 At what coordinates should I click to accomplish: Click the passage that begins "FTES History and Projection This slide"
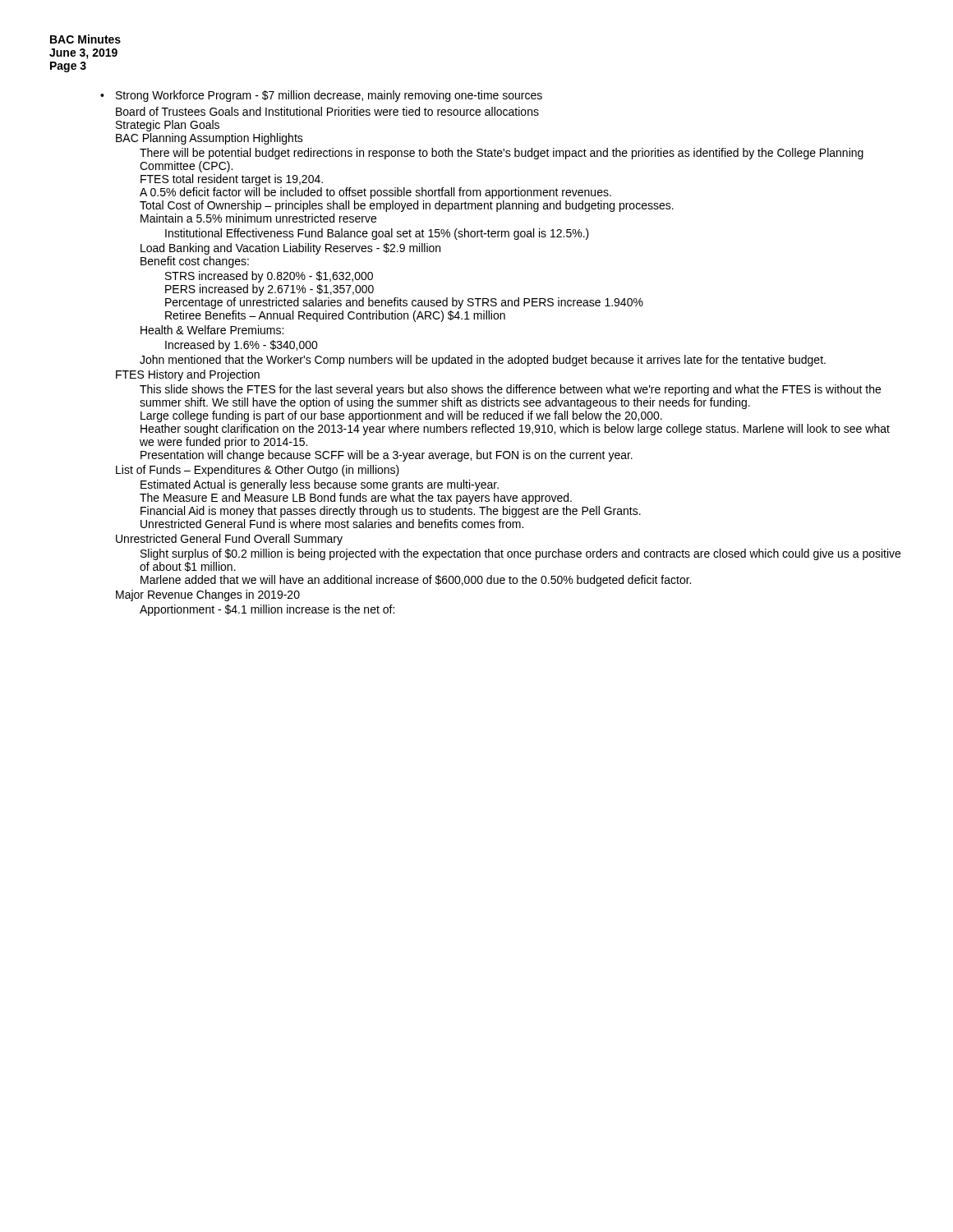(509, 415)
